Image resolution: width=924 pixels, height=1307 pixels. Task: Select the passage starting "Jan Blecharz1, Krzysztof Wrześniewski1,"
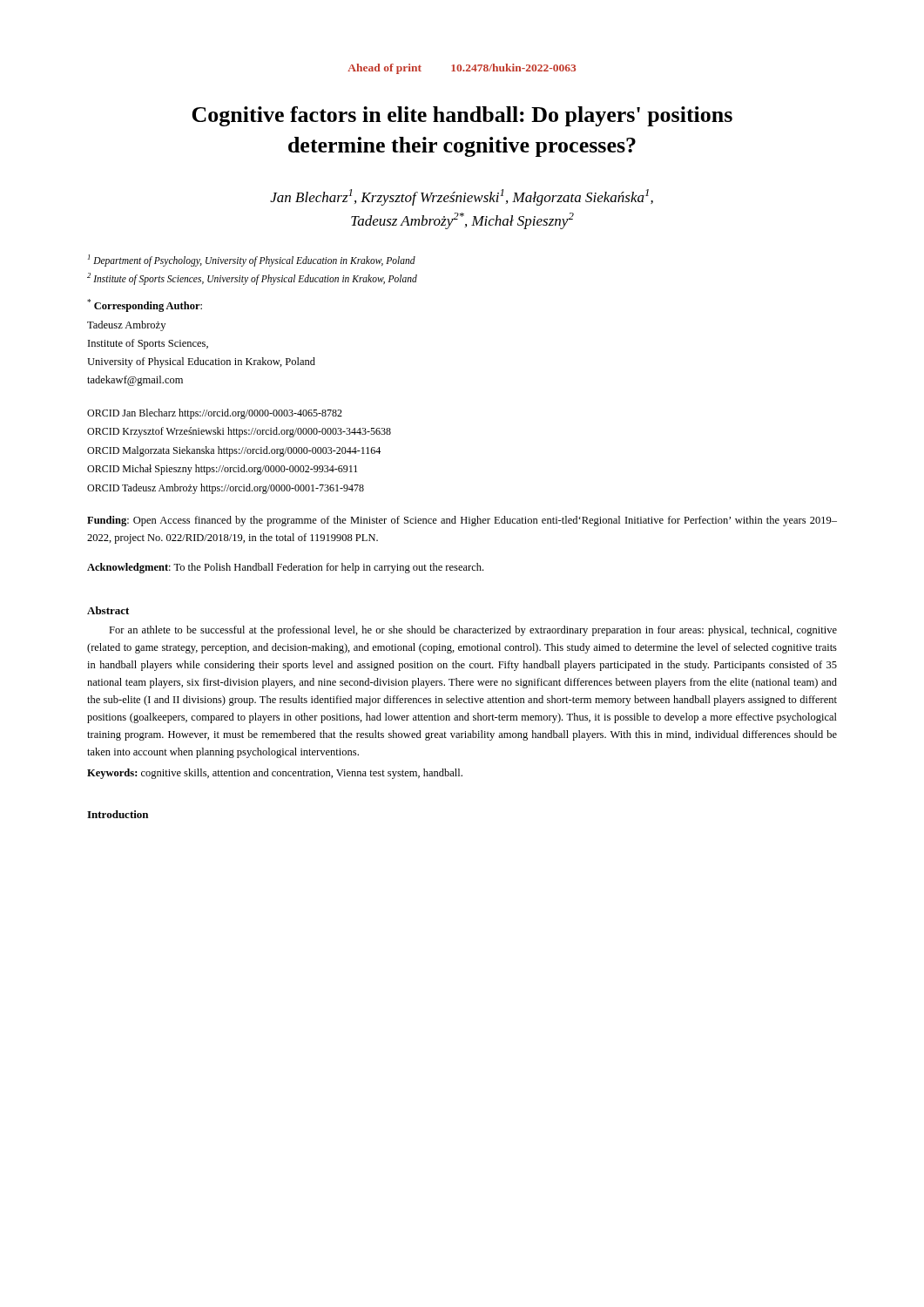[462, 209]
